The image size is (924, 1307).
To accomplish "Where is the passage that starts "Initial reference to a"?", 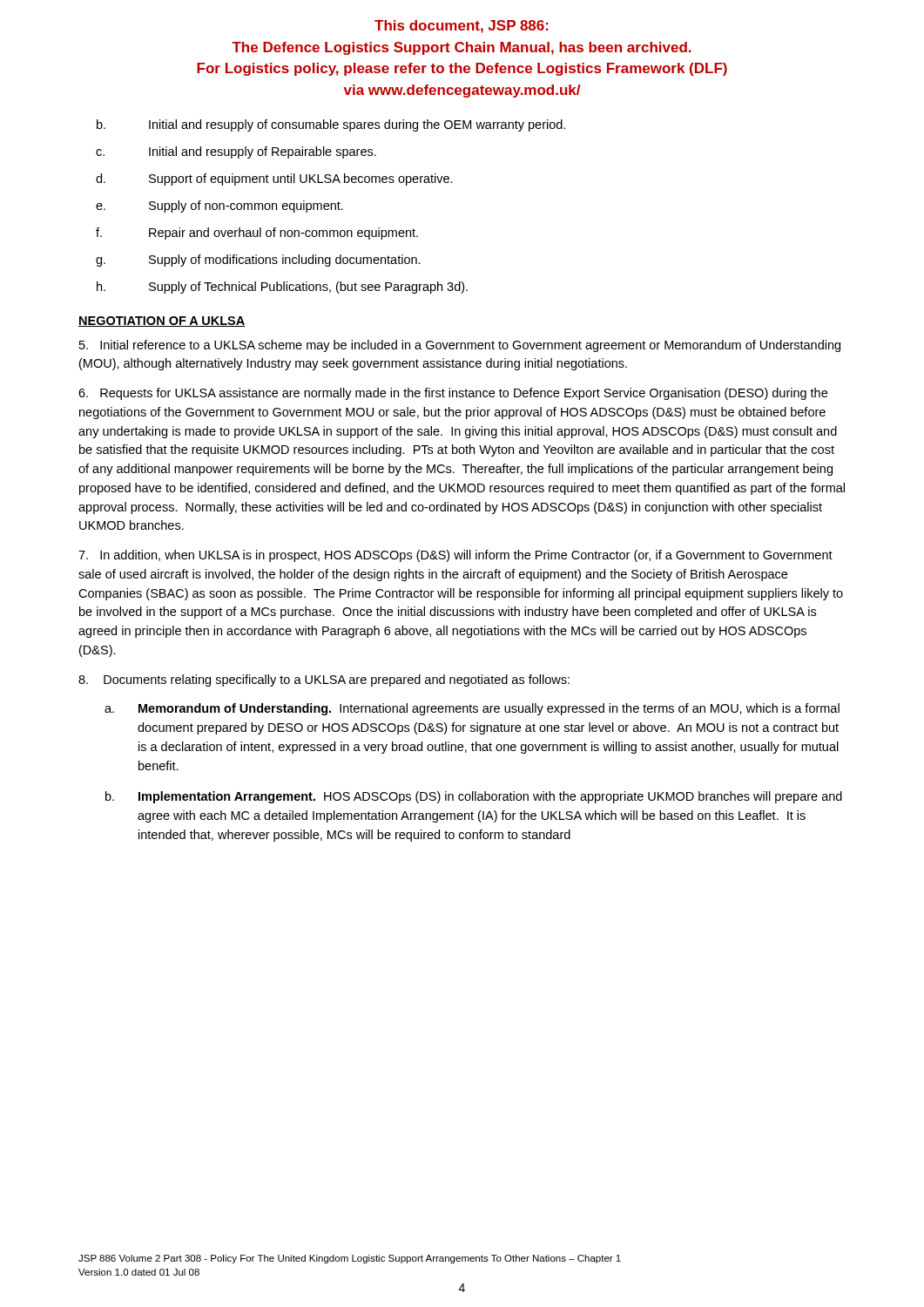I will 460,354.
